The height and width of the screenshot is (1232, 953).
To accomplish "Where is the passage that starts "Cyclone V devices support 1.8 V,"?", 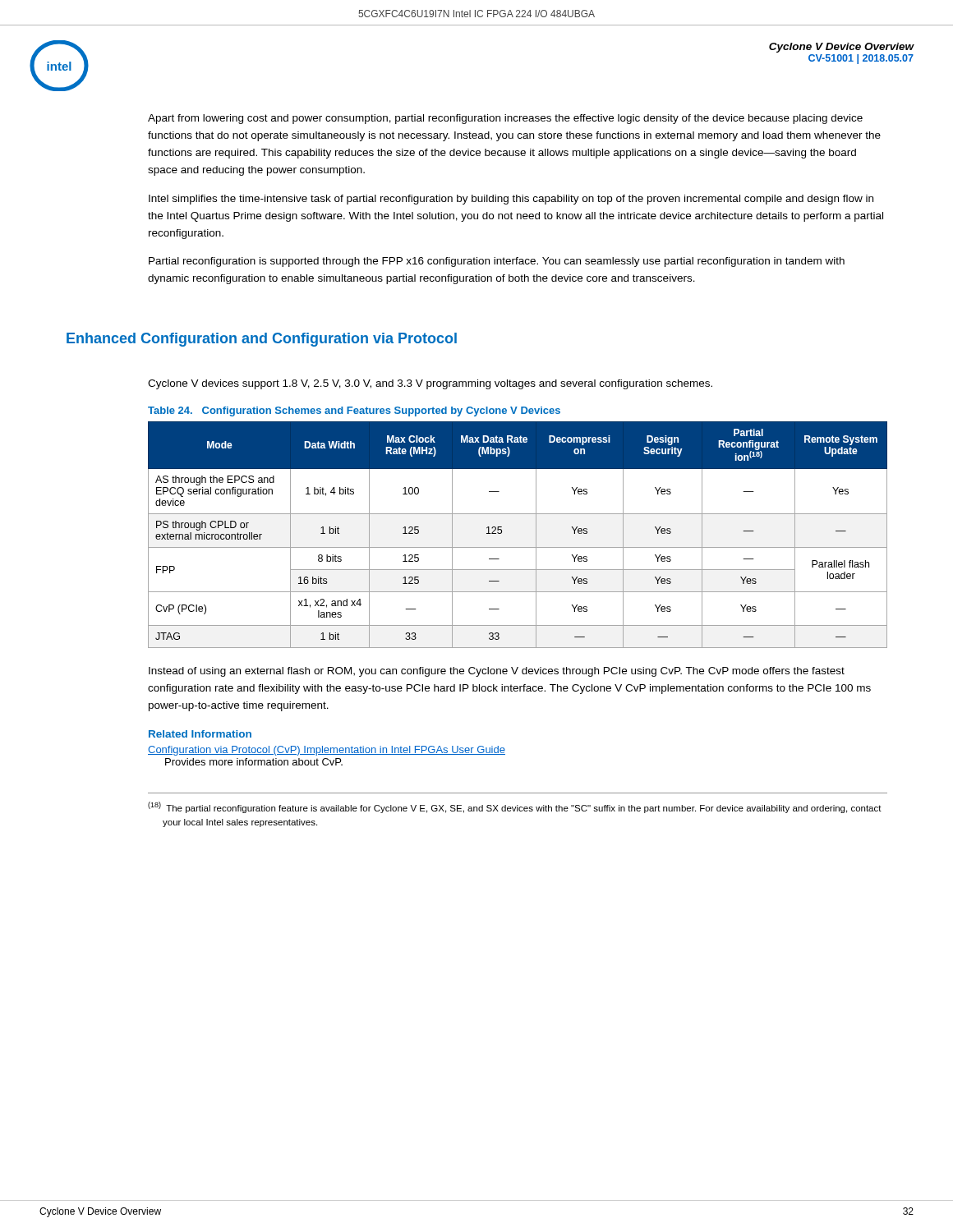I will tap(431, 383).
